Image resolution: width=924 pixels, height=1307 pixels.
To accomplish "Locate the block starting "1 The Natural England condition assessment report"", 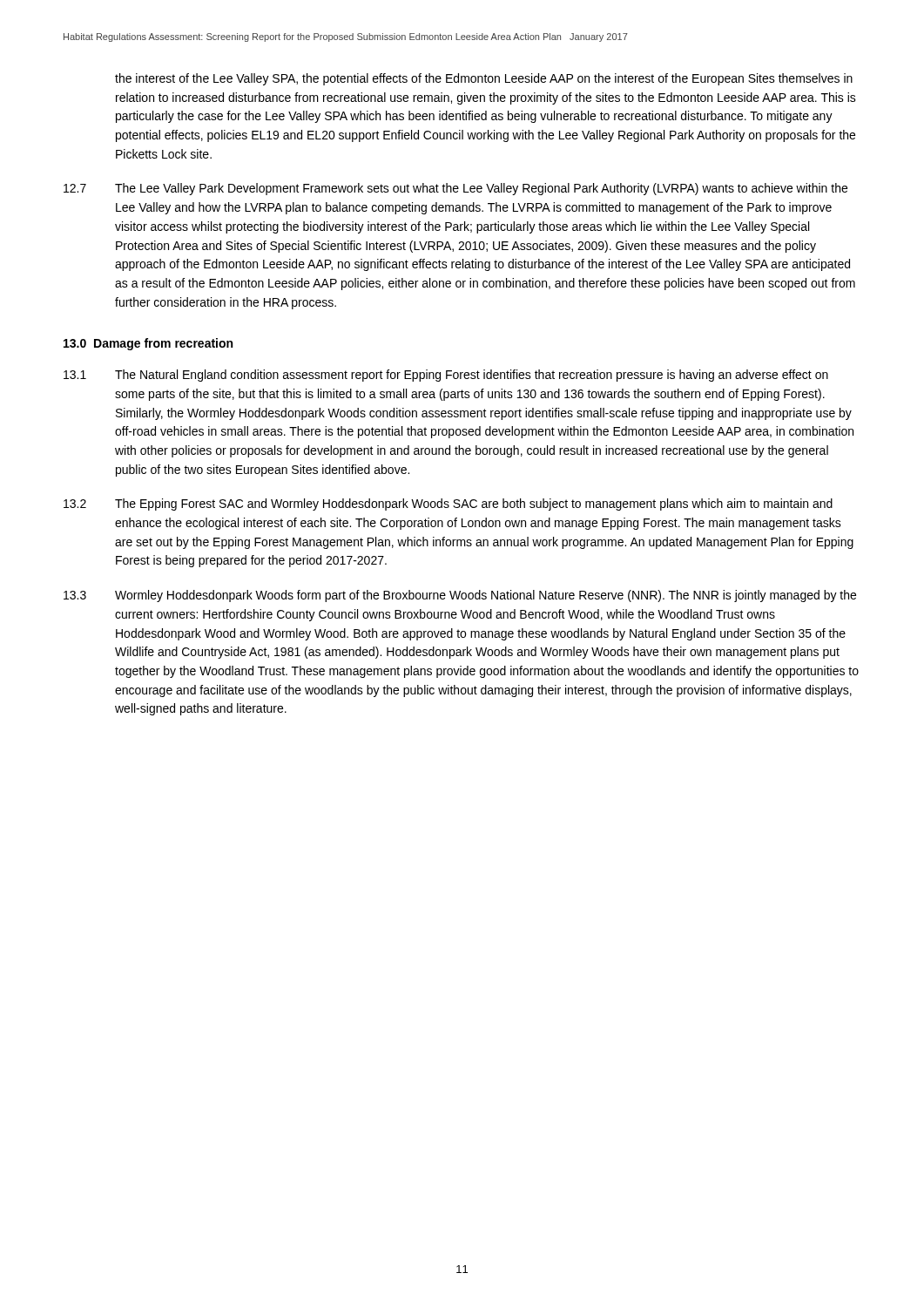I will [x=462, y=423].
